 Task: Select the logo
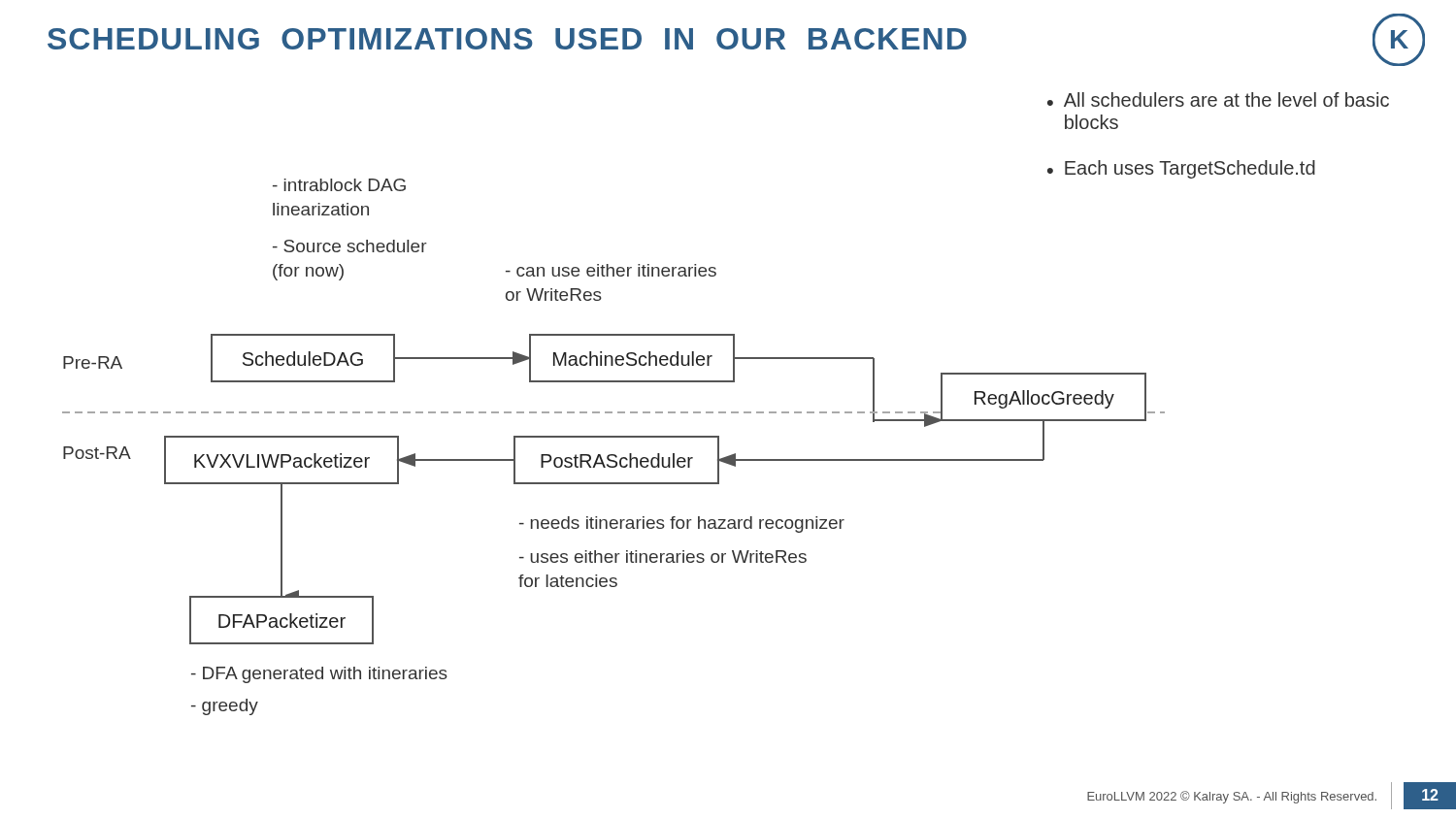[x=1399, y=40]
